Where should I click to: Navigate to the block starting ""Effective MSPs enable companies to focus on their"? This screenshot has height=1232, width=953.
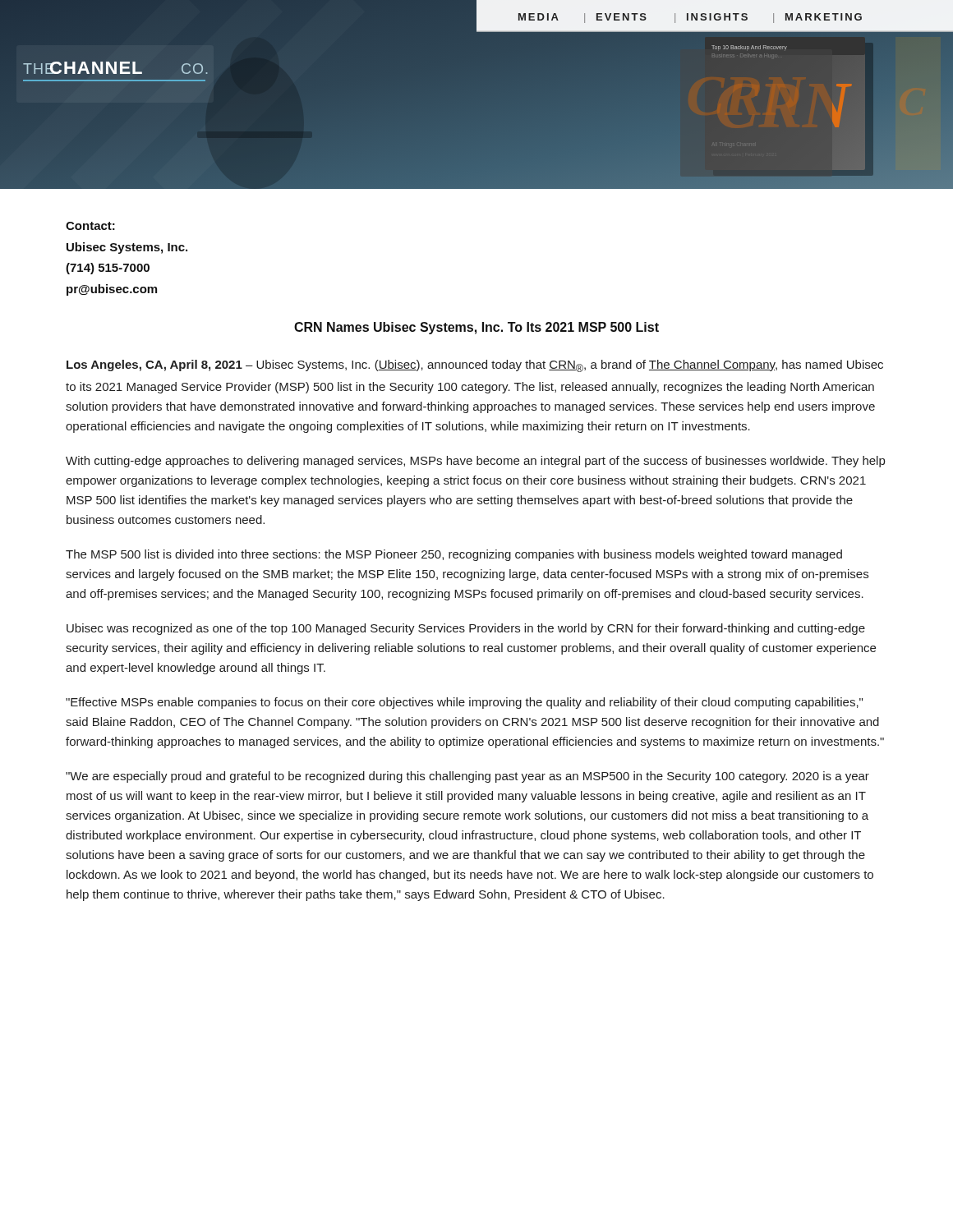(475, 722)
